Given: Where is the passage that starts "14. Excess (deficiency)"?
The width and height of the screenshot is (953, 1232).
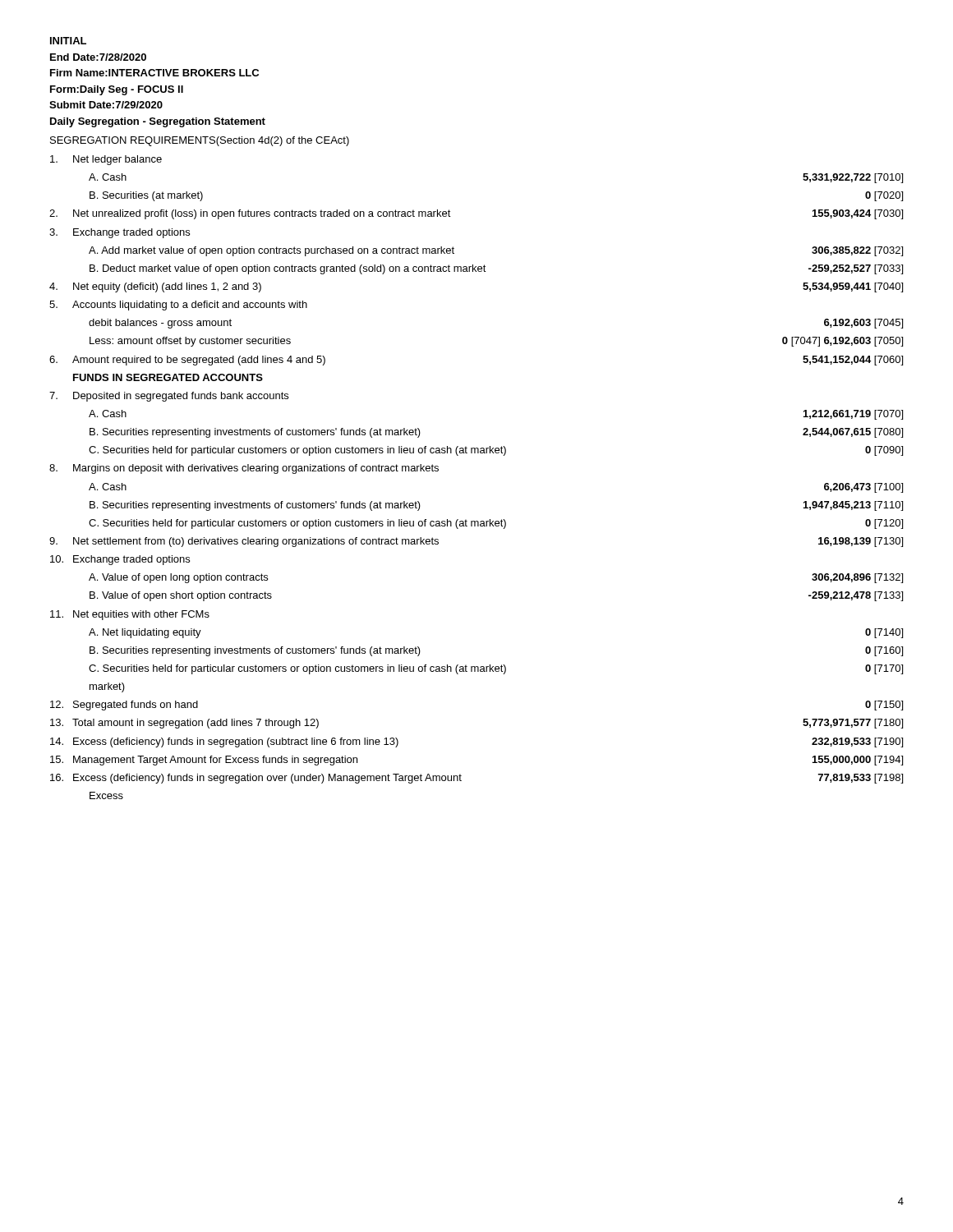Looking at the screenshot, I should pos(221,742).
